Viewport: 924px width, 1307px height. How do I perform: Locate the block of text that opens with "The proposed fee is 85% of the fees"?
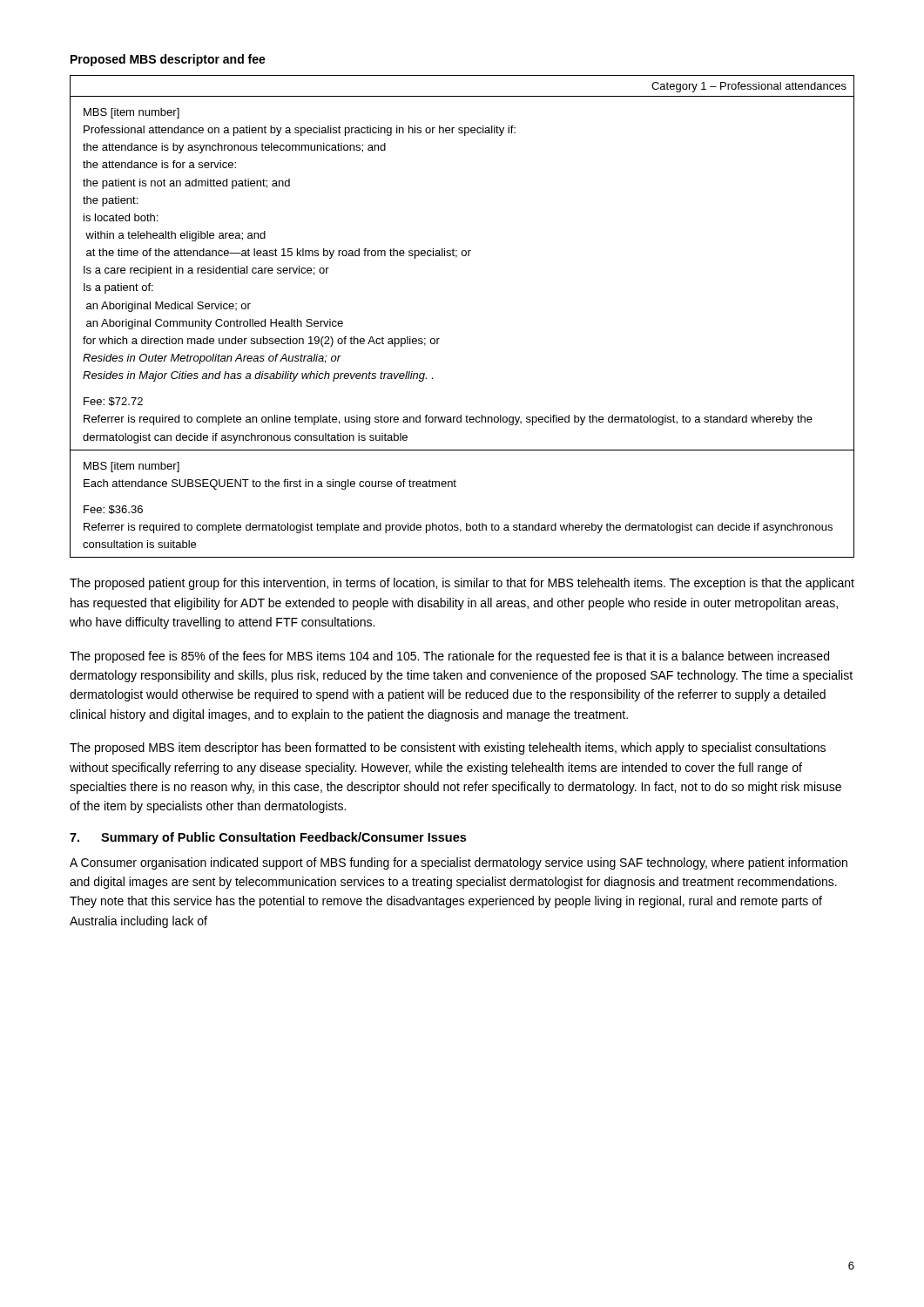(461, 685)
